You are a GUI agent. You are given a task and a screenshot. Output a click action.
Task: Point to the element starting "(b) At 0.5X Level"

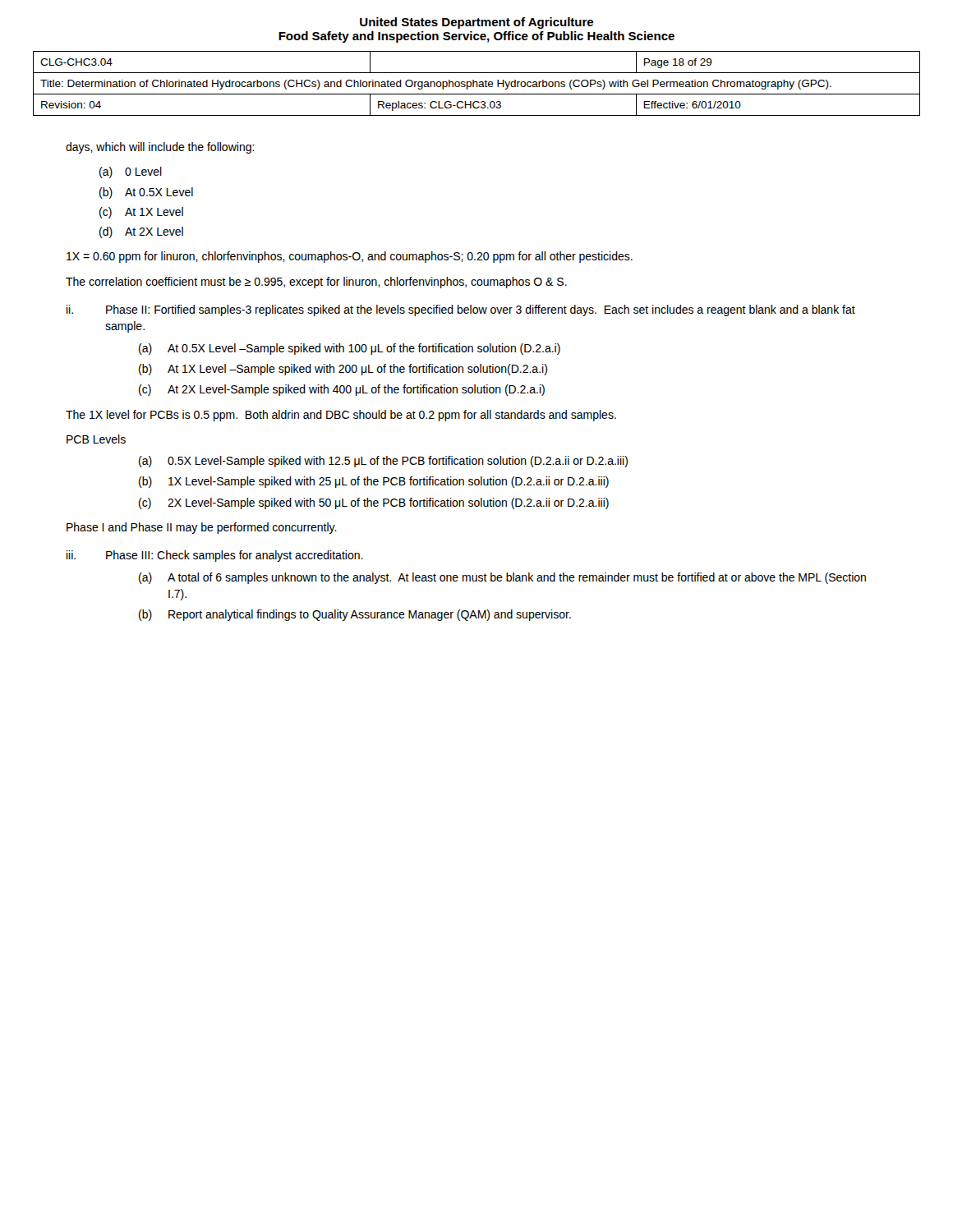[146, 192]
